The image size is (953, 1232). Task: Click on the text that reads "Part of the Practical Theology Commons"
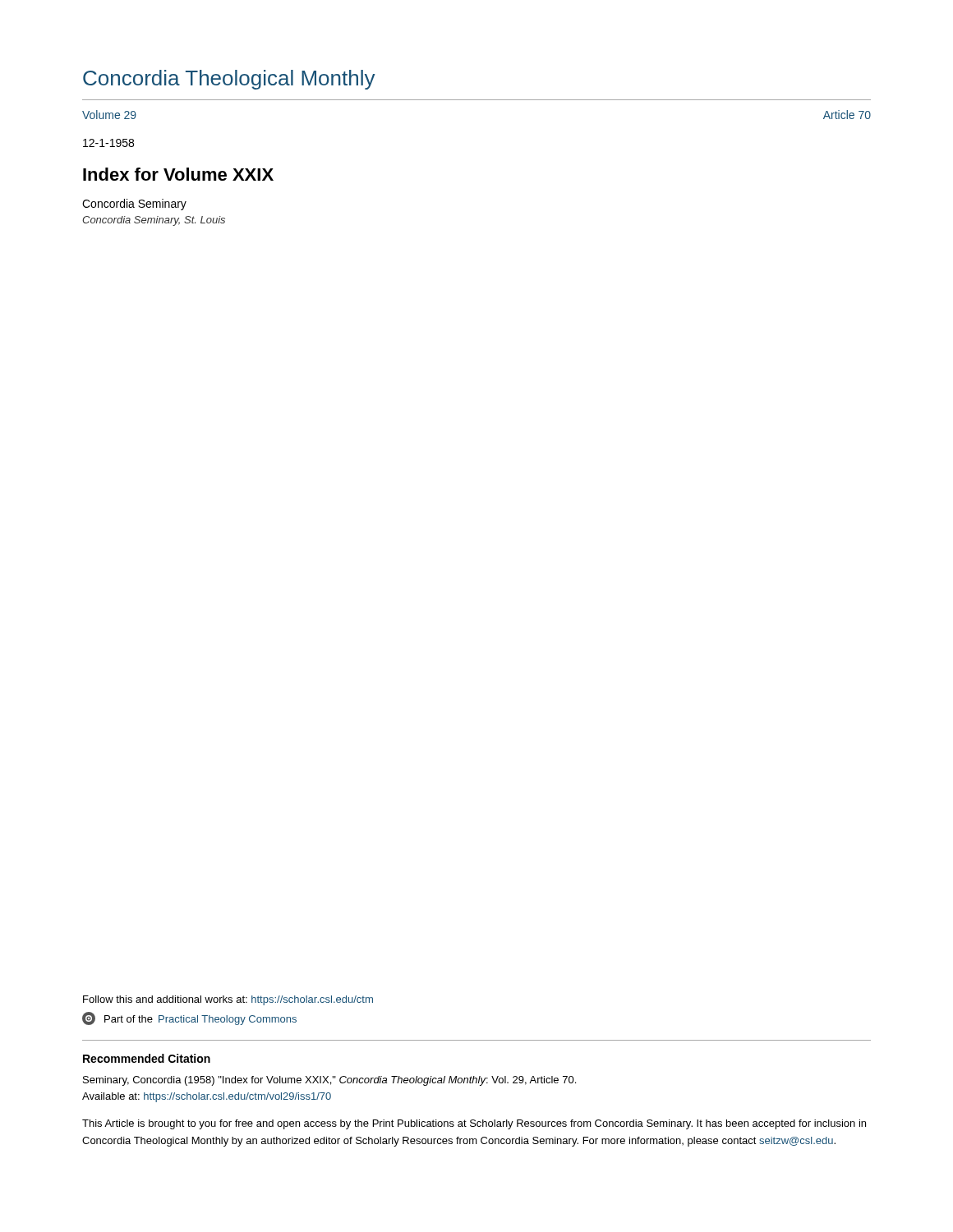tap(189, 1018)
